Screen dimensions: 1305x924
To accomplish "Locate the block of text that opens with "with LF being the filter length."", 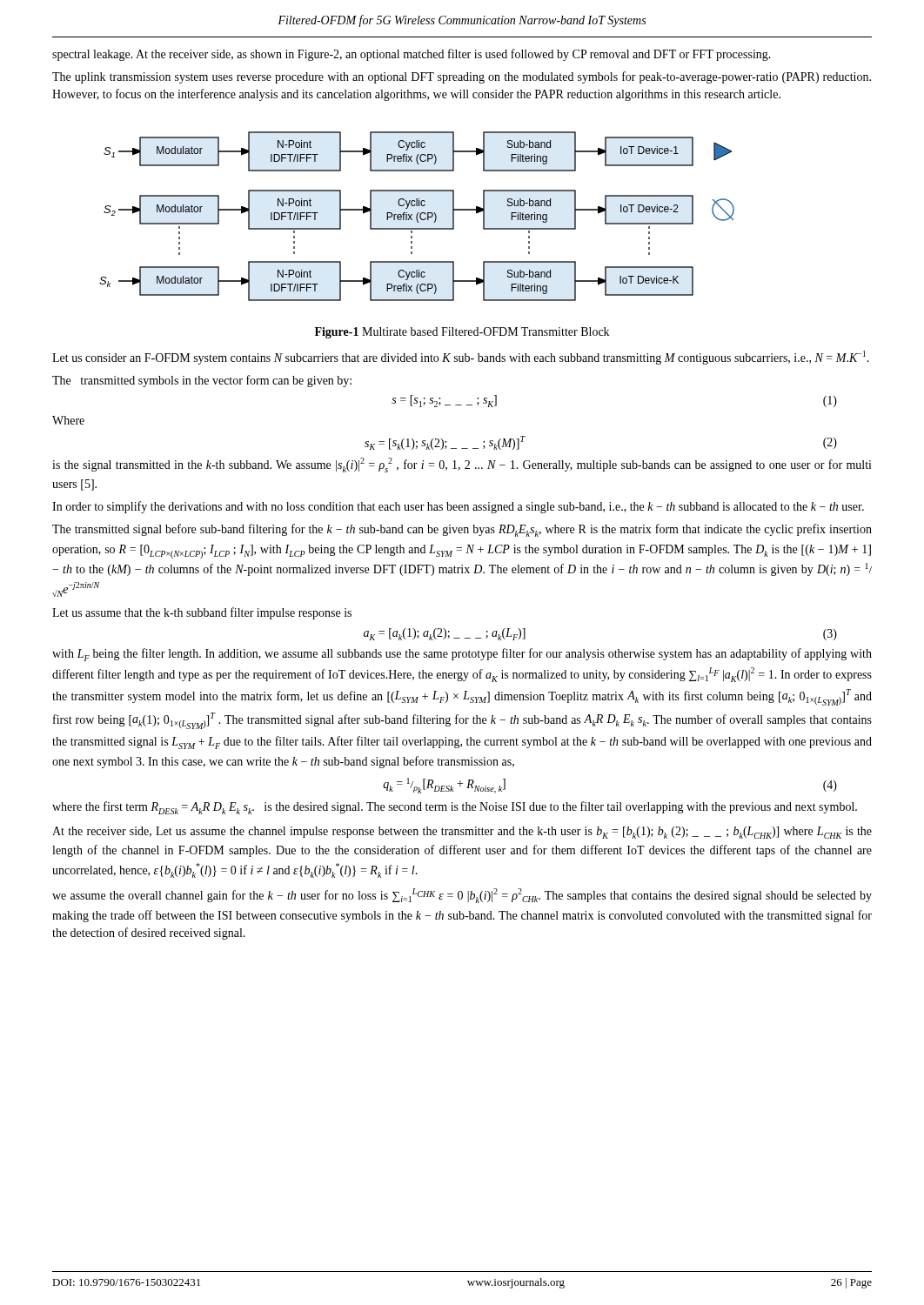I will 462,707.
